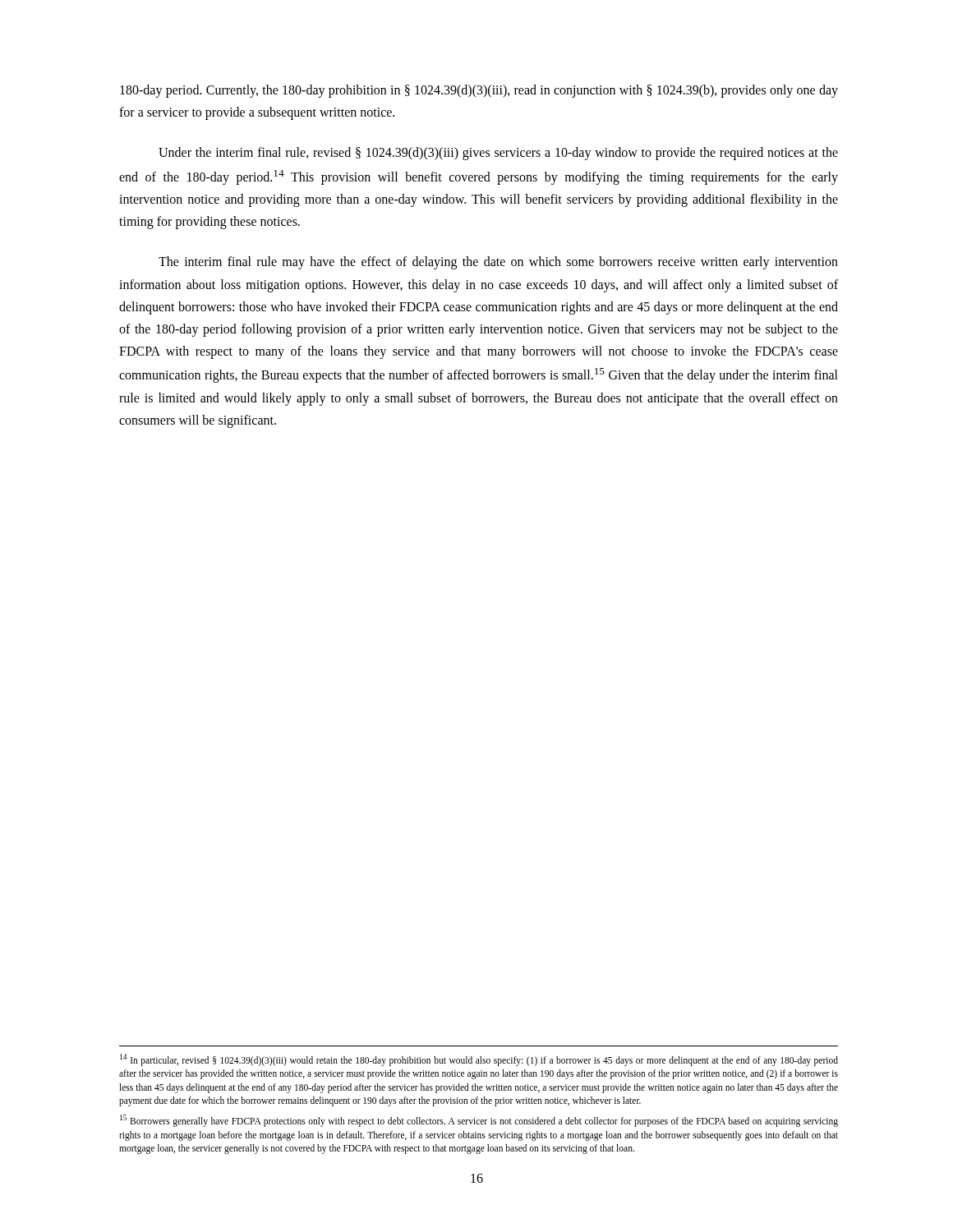The height and width of the screenshot is (1232, 953).
Task: Where is the passage that starts "15 Borrowers generally have FDCPA protections only"?
Action: [479, 1133]
